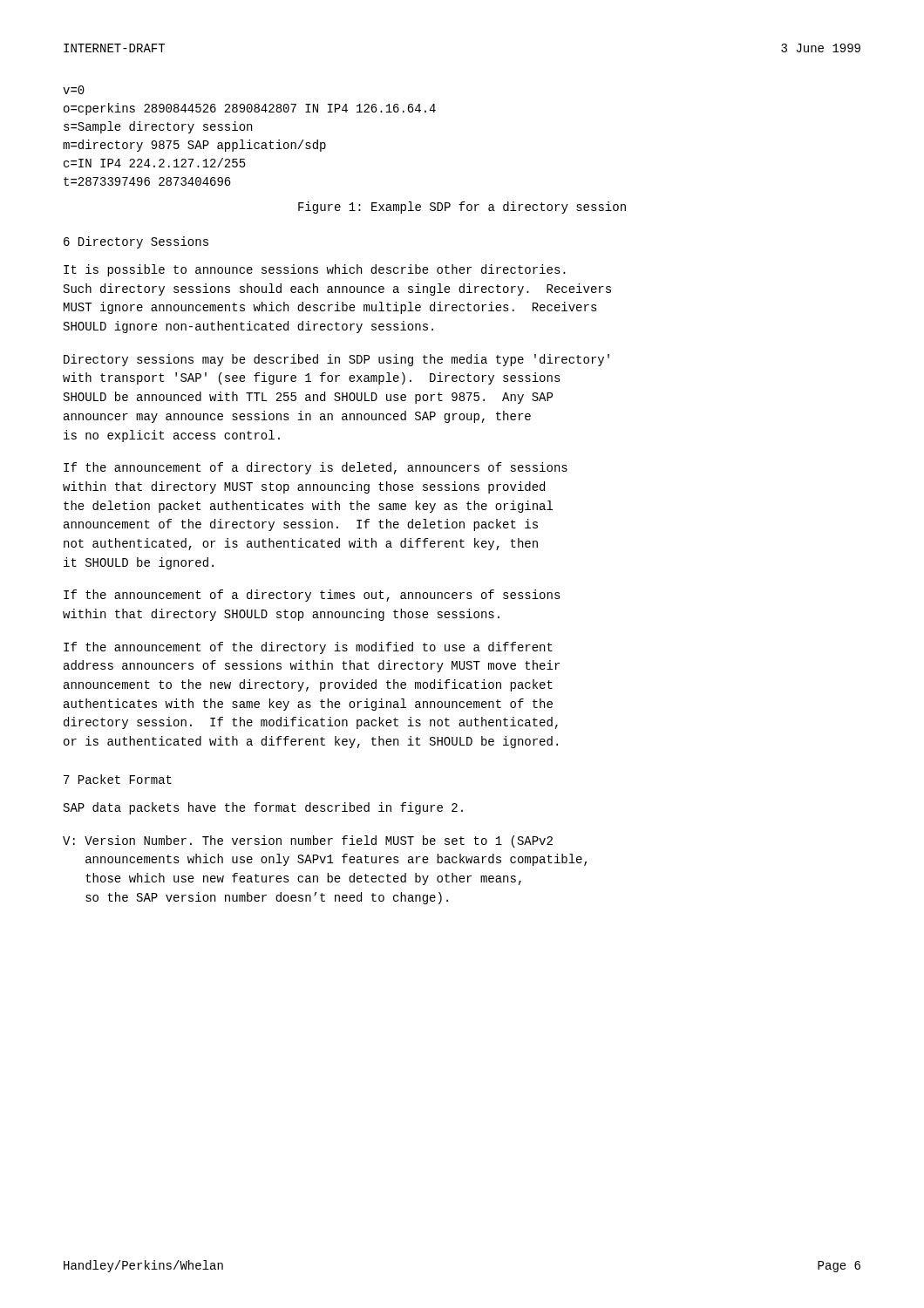Screen dimensions: 1308x924
Task: Navigate to the passage starting "6 Directory Sessions"
Action: pyautogui.click(x=136, y=242)
